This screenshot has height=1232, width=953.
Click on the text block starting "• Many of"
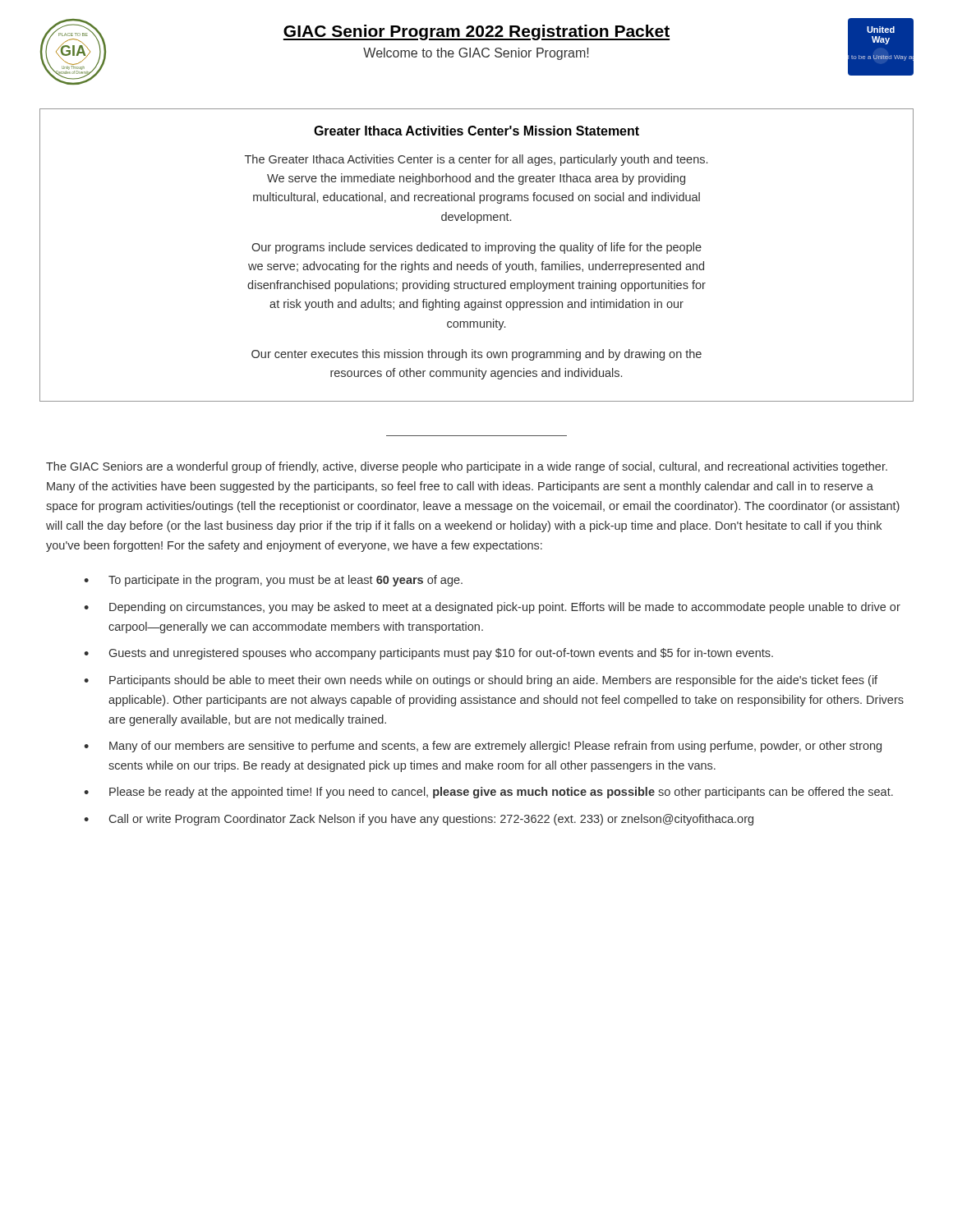point(495,756)
